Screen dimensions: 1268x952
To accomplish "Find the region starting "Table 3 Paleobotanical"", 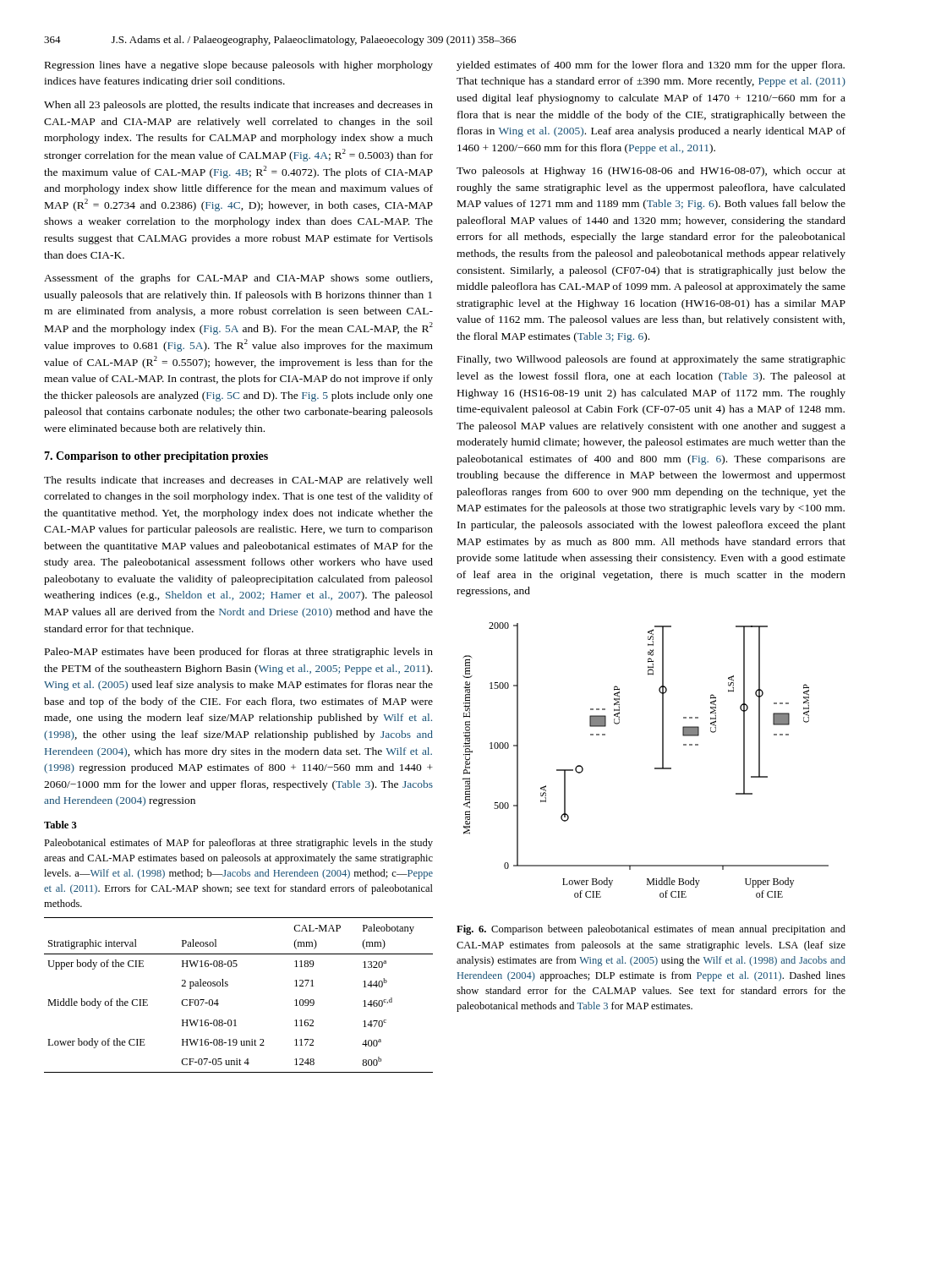I will point(238,864).
